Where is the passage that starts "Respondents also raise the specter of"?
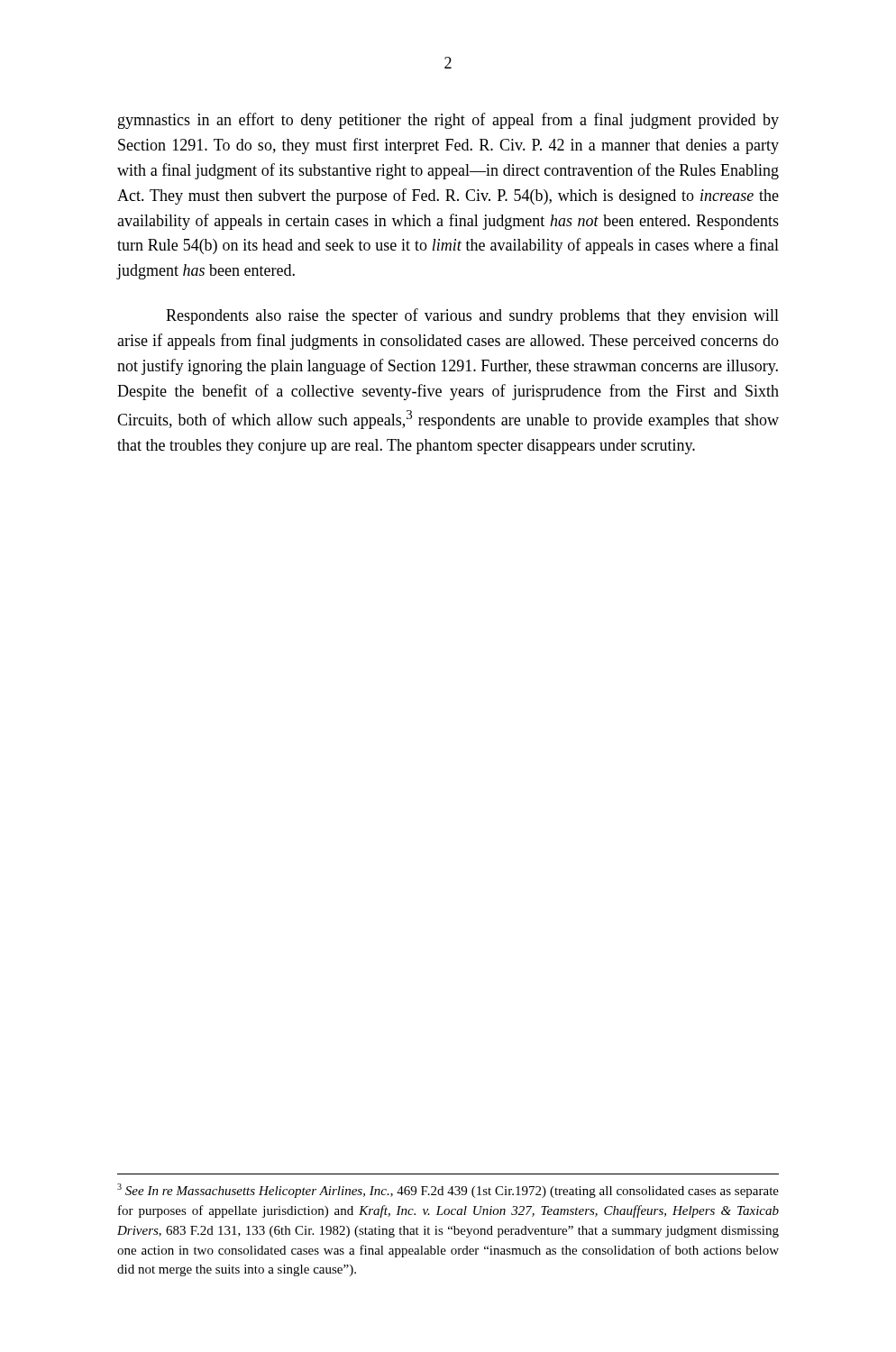This screenshot has width=896, height=1352. [448, 380]
